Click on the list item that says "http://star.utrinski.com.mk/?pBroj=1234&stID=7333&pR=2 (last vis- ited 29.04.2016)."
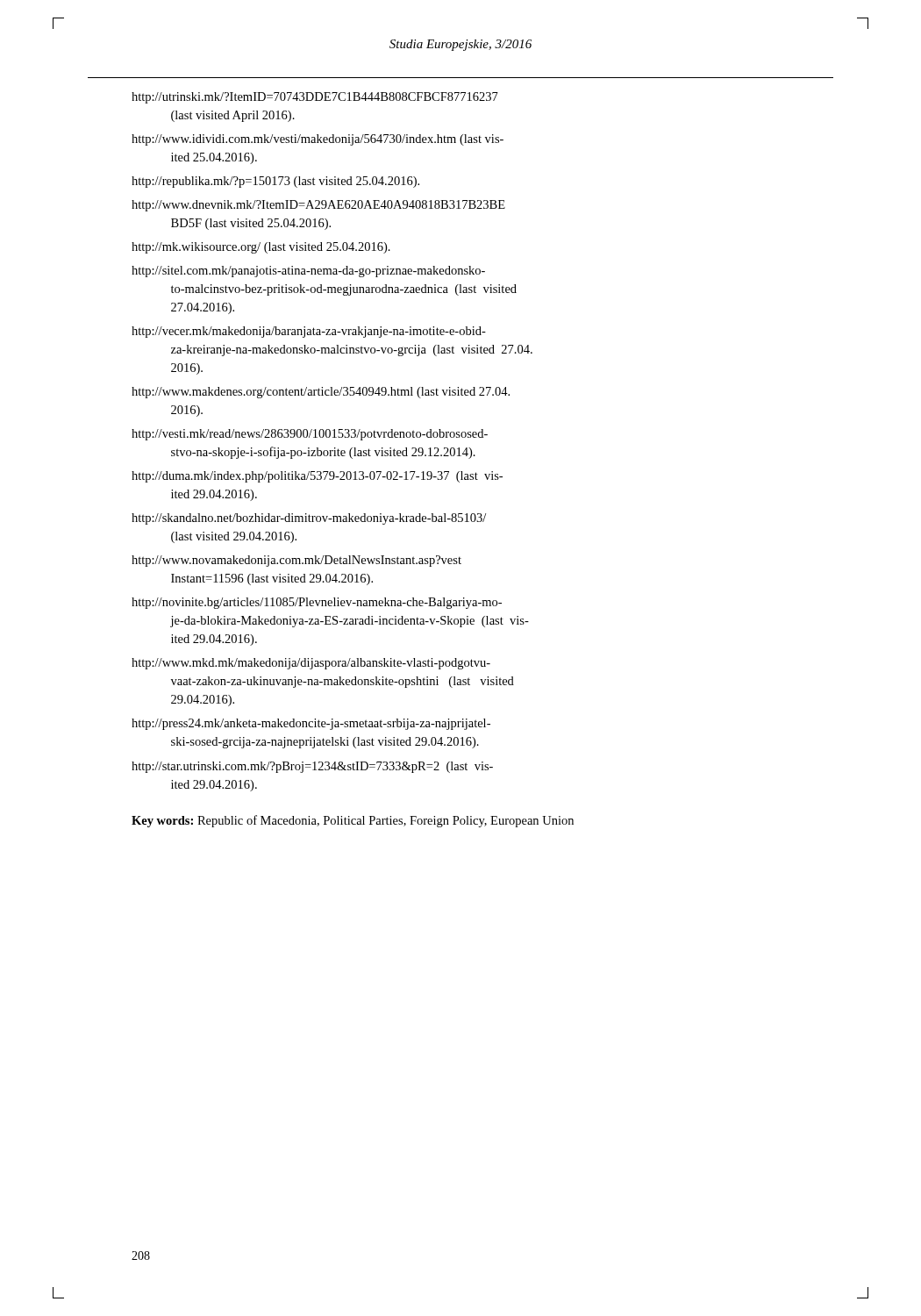The height and width of the screenshot is (1316, 921). [312, 775]
